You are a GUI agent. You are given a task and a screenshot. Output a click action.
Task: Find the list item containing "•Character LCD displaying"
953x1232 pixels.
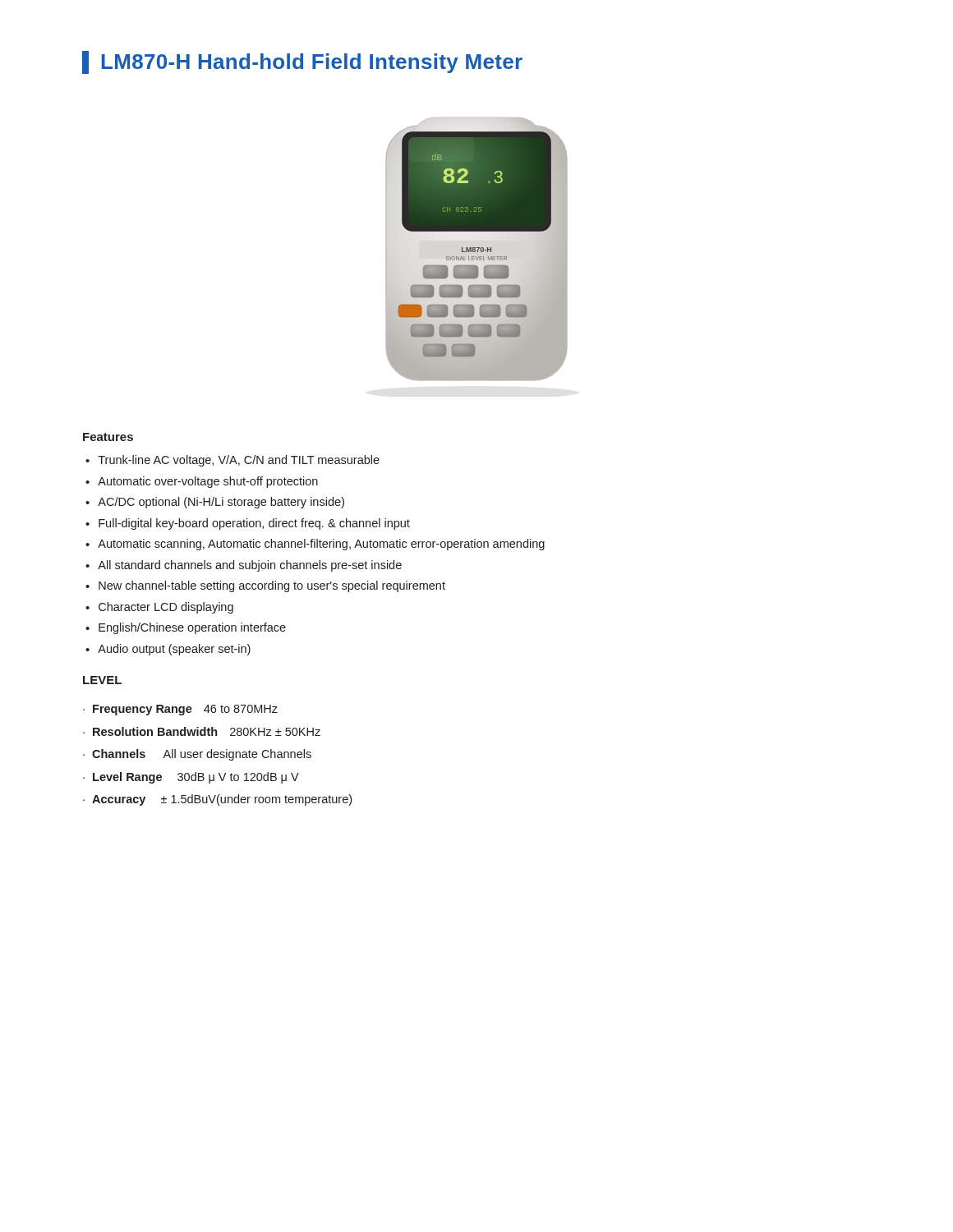point(160,607)
